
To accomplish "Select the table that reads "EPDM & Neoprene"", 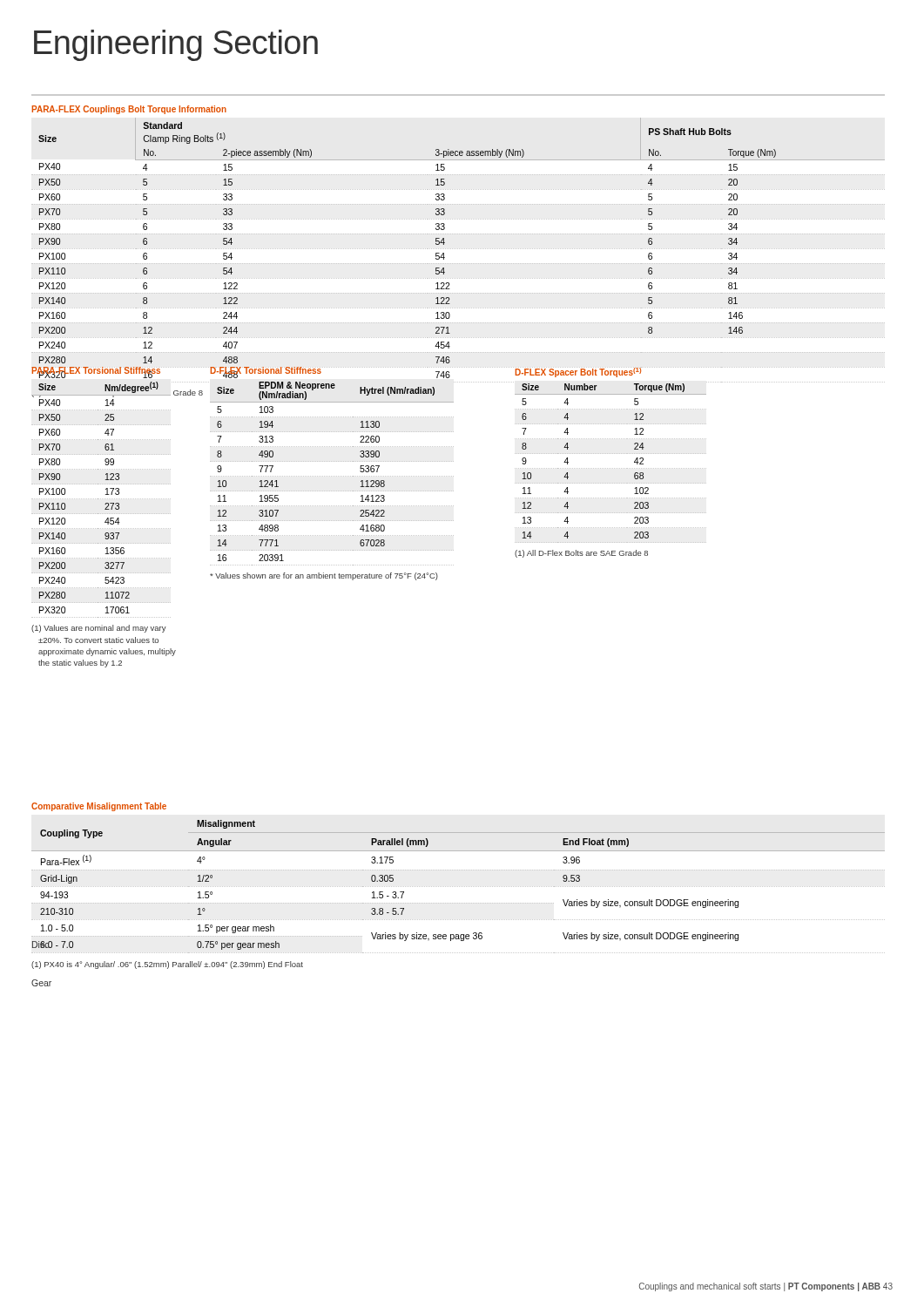I will [349, 472].
